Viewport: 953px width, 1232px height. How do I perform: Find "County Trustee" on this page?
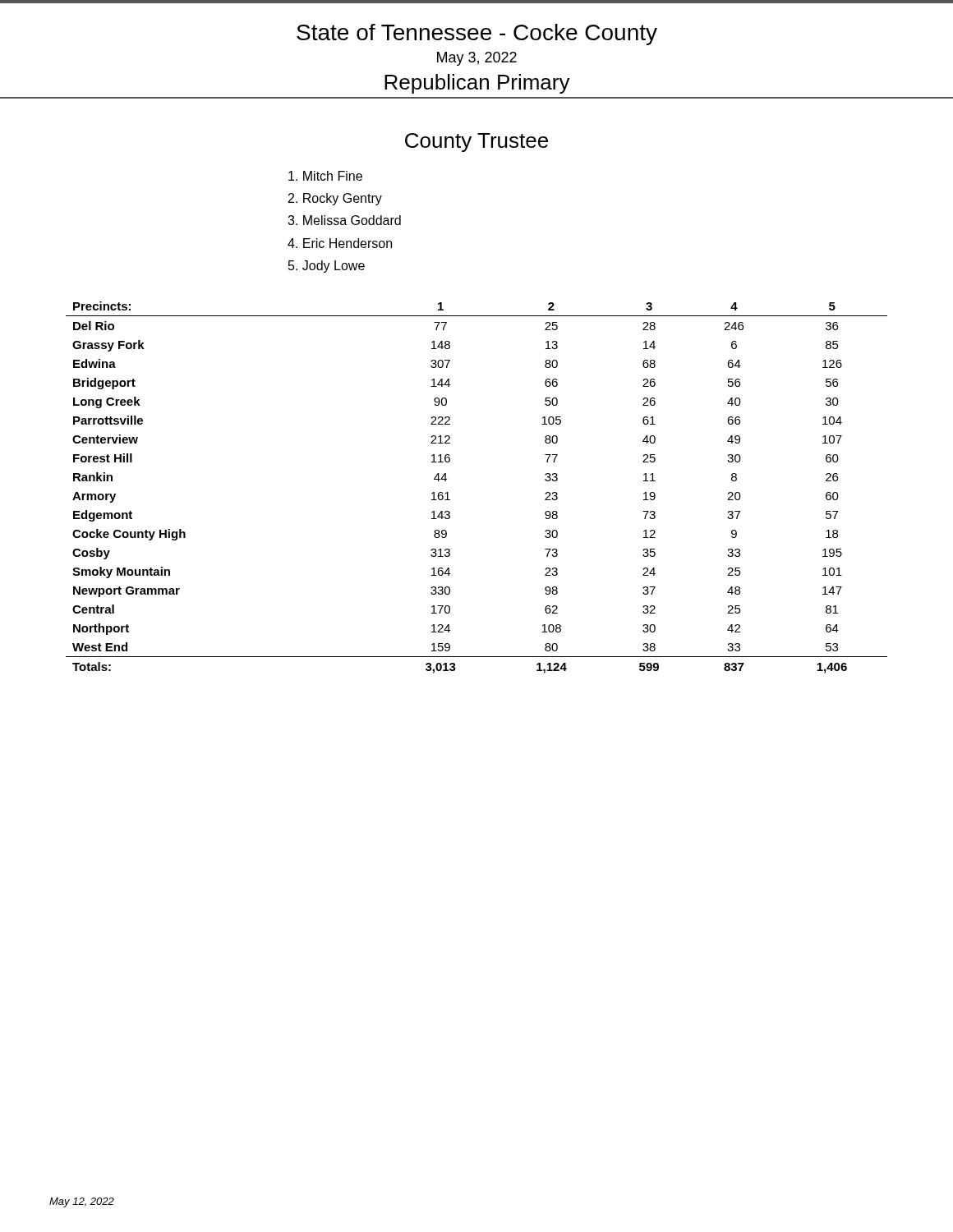tap(476, 140)
